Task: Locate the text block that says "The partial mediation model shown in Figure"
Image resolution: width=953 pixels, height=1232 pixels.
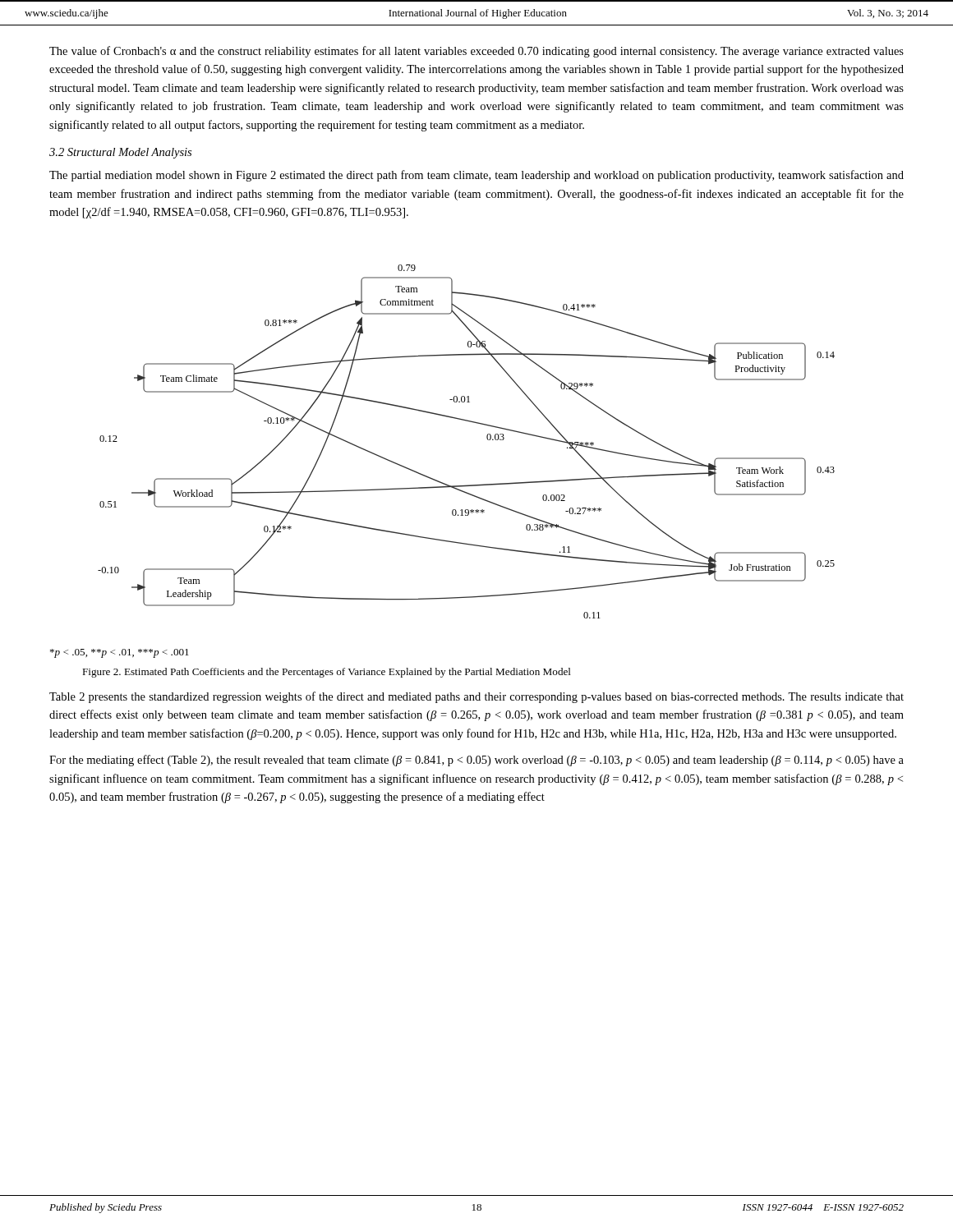Action: 476,194
